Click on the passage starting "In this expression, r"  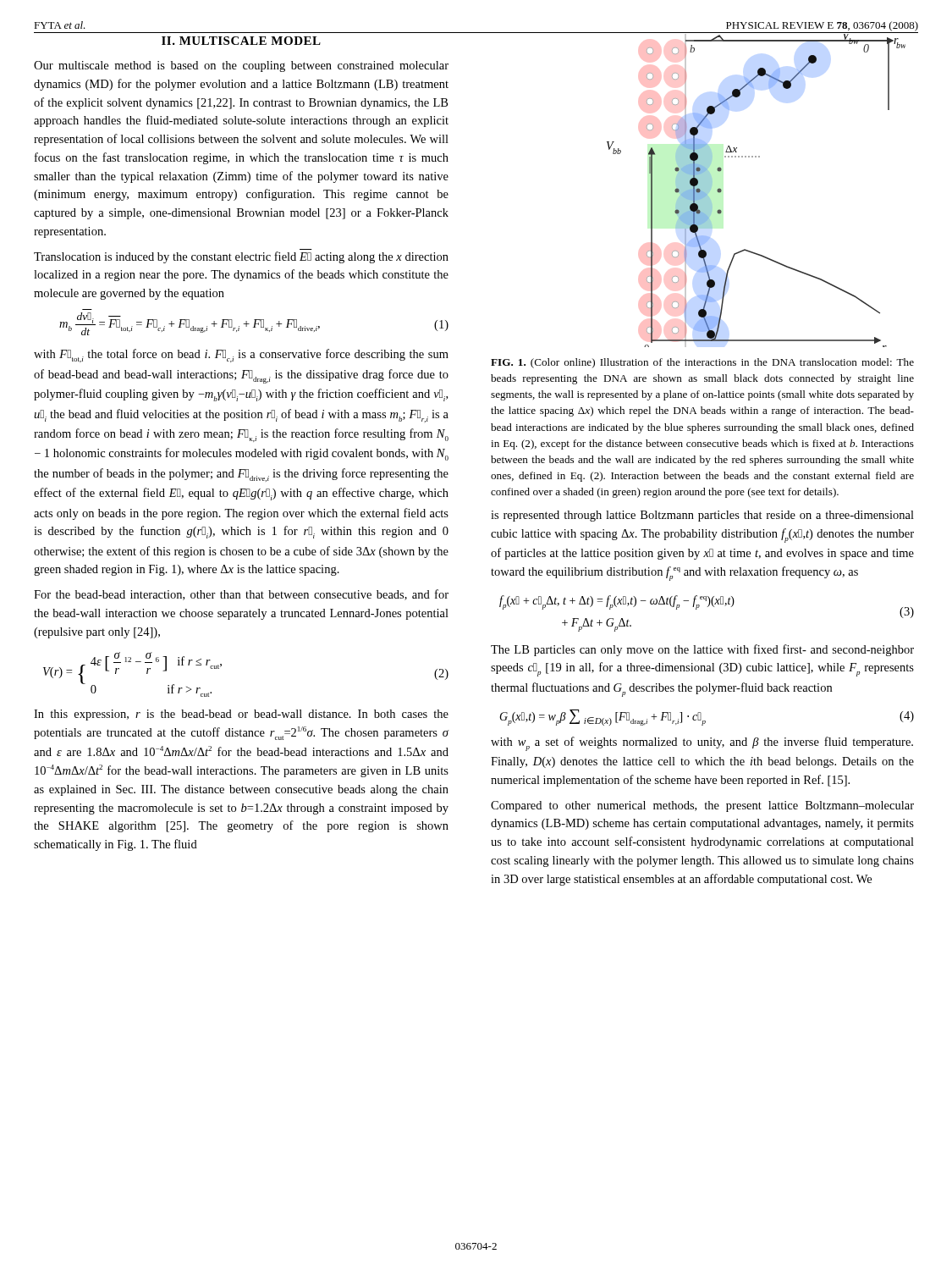pyautogui.click(x=241, y=780)
